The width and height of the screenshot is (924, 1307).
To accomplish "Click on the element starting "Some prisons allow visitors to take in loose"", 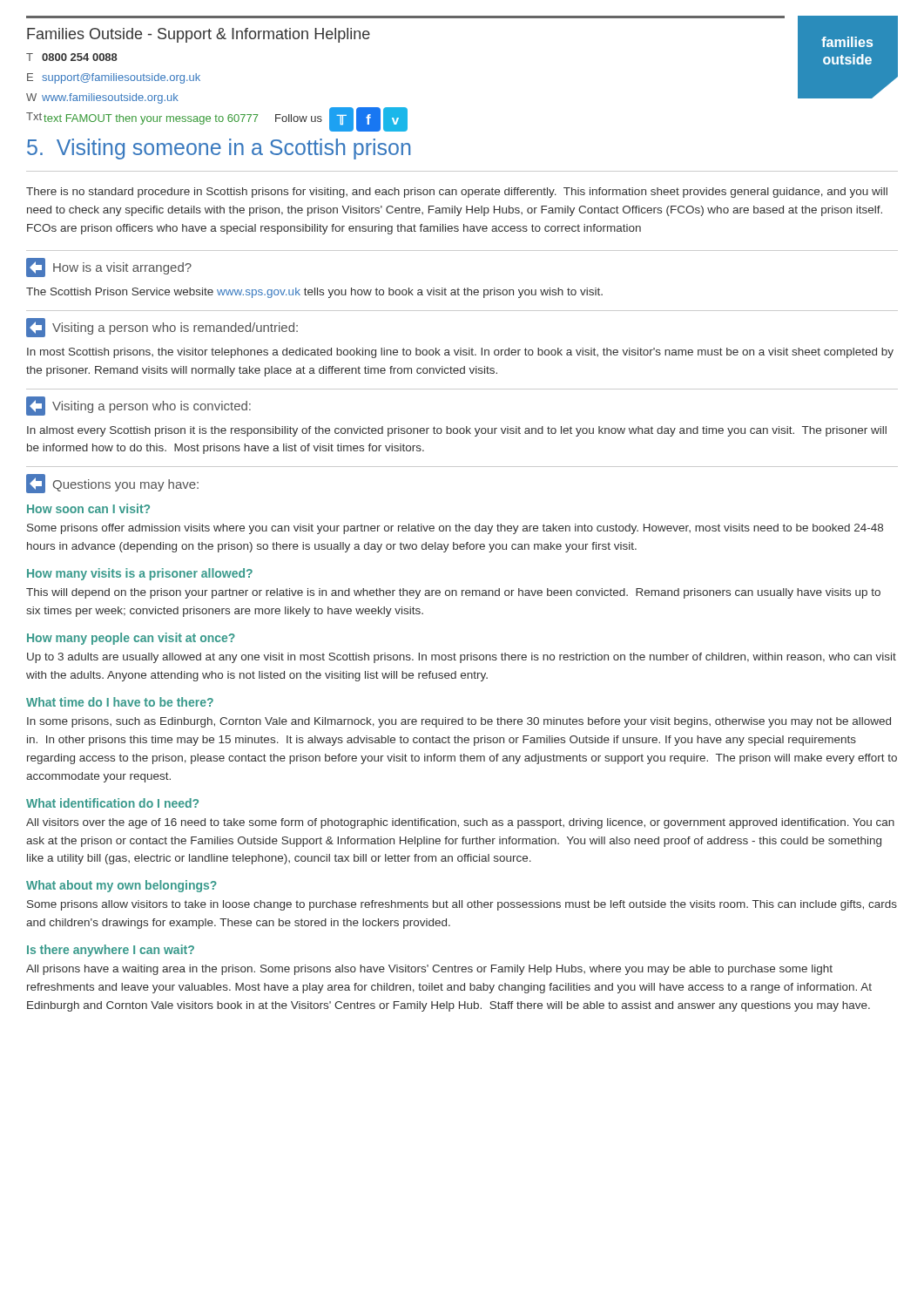I will [x=462, y=913].
